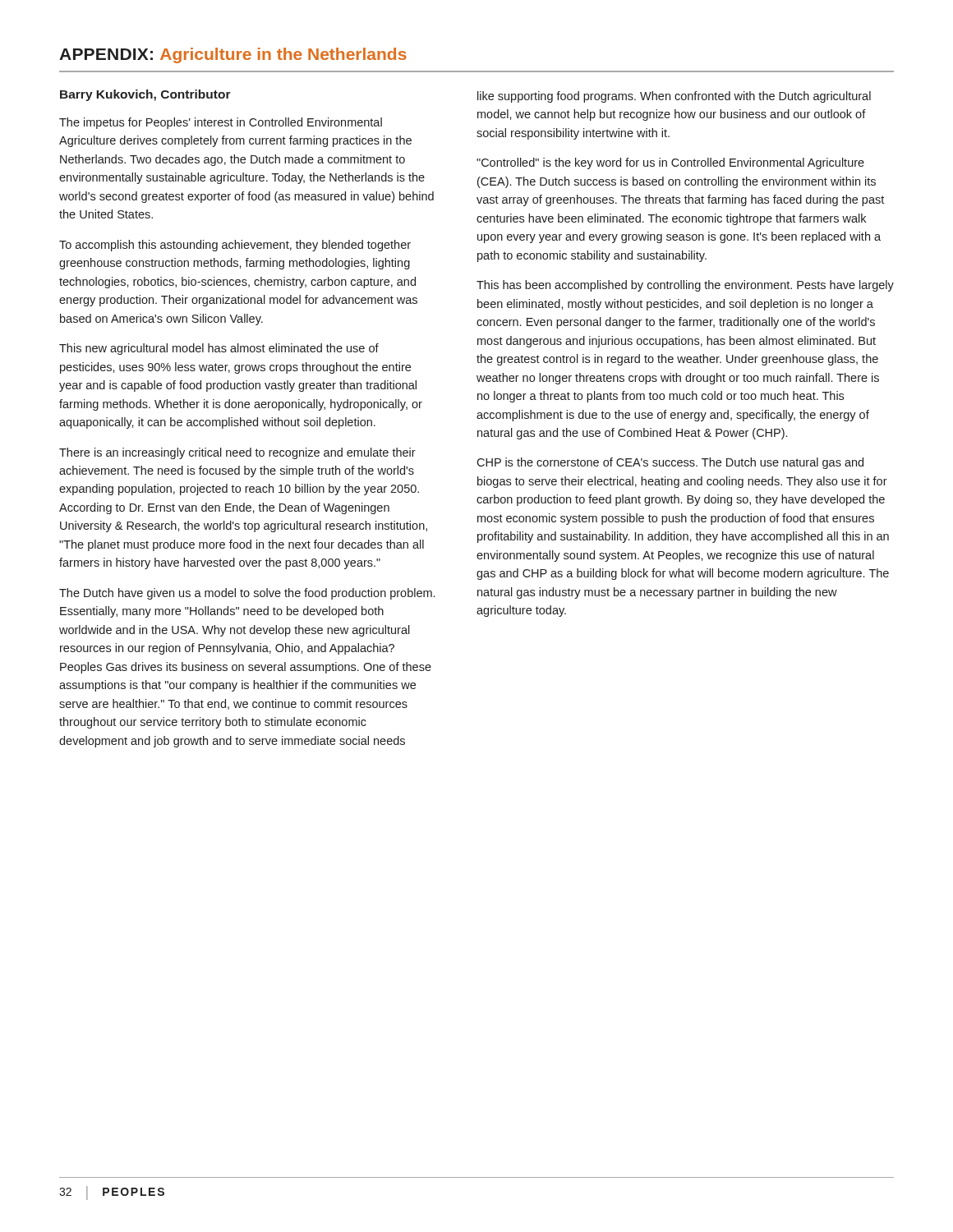Locate the text block that reads ""Controlled" is the key word for"
Viewport: 953px width, 1232px height.
coord(685,209)
